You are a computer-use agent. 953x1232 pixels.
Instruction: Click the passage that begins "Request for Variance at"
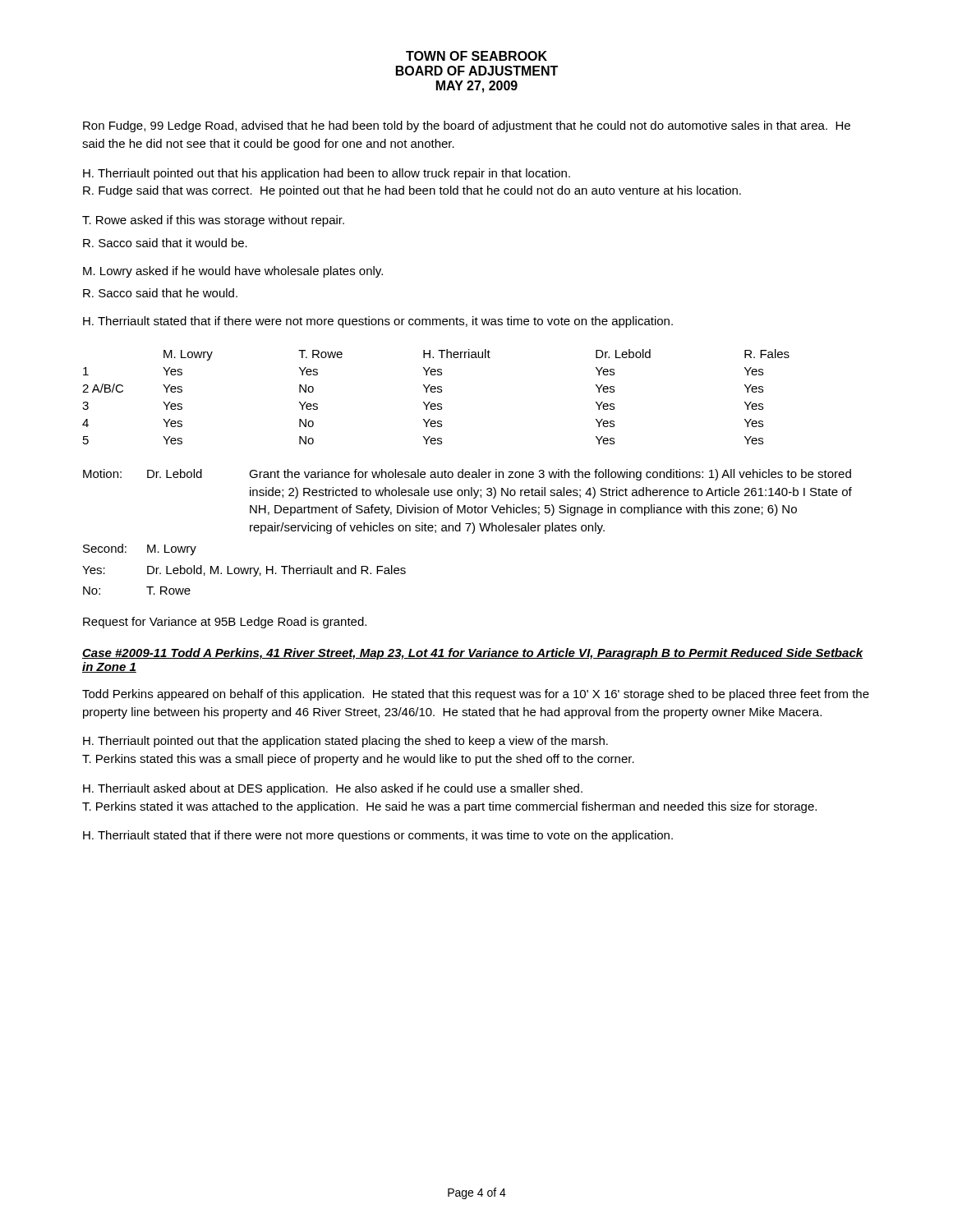pyautogui.click(x=225, y=621)
